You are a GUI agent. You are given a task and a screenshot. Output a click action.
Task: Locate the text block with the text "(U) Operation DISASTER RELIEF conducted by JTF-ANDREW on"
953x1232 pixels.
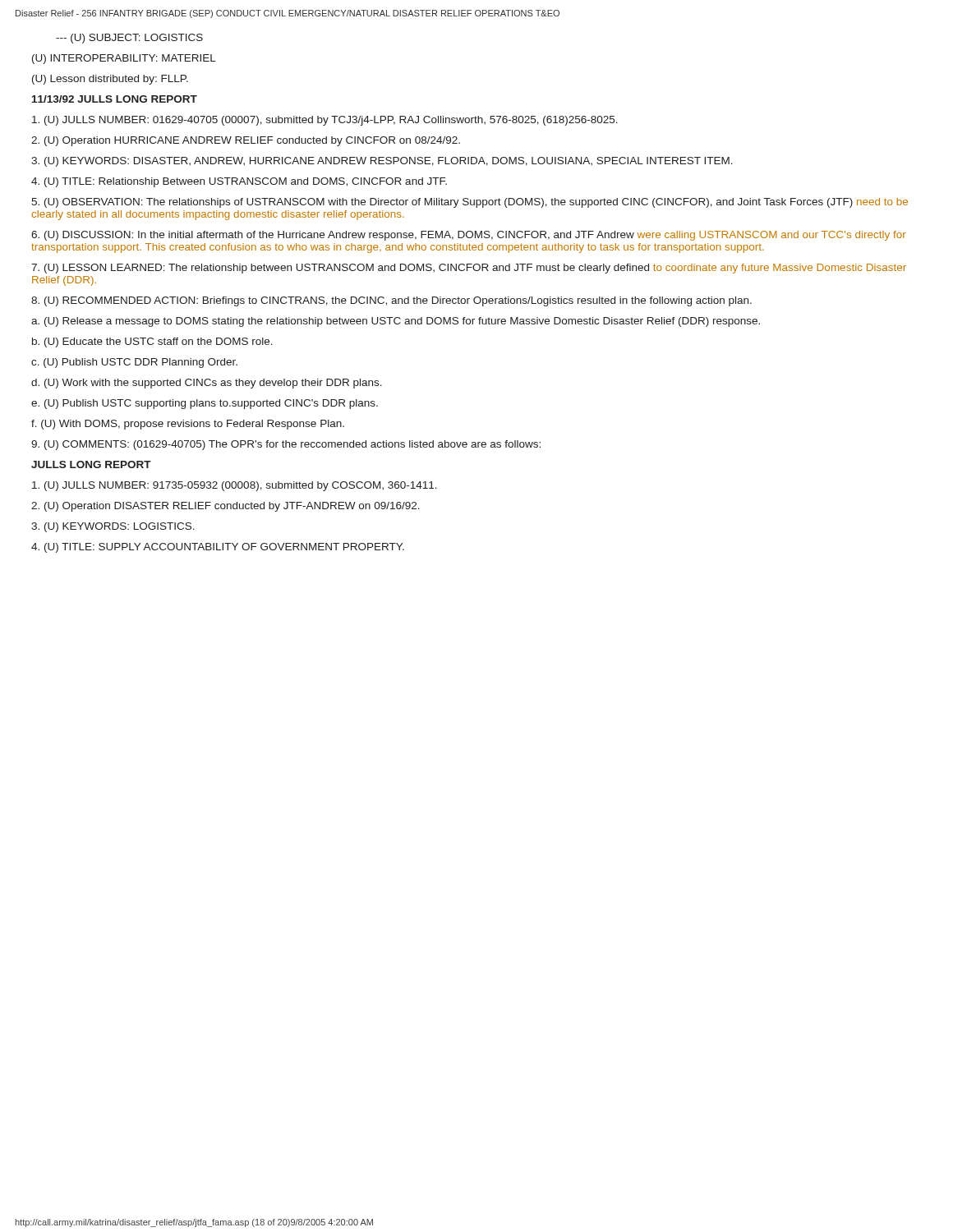point(226,505)
